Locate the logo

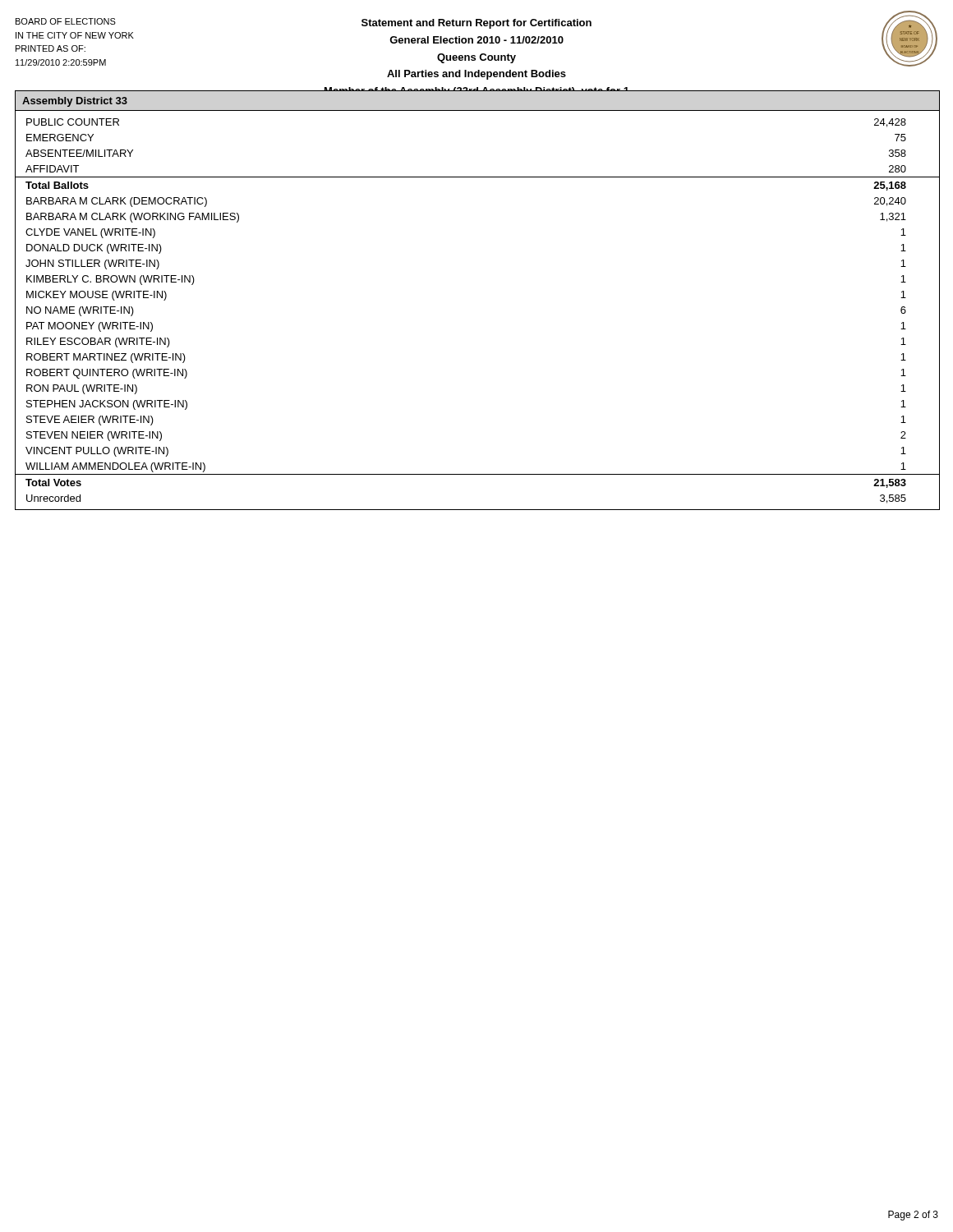tap(909, 39)
